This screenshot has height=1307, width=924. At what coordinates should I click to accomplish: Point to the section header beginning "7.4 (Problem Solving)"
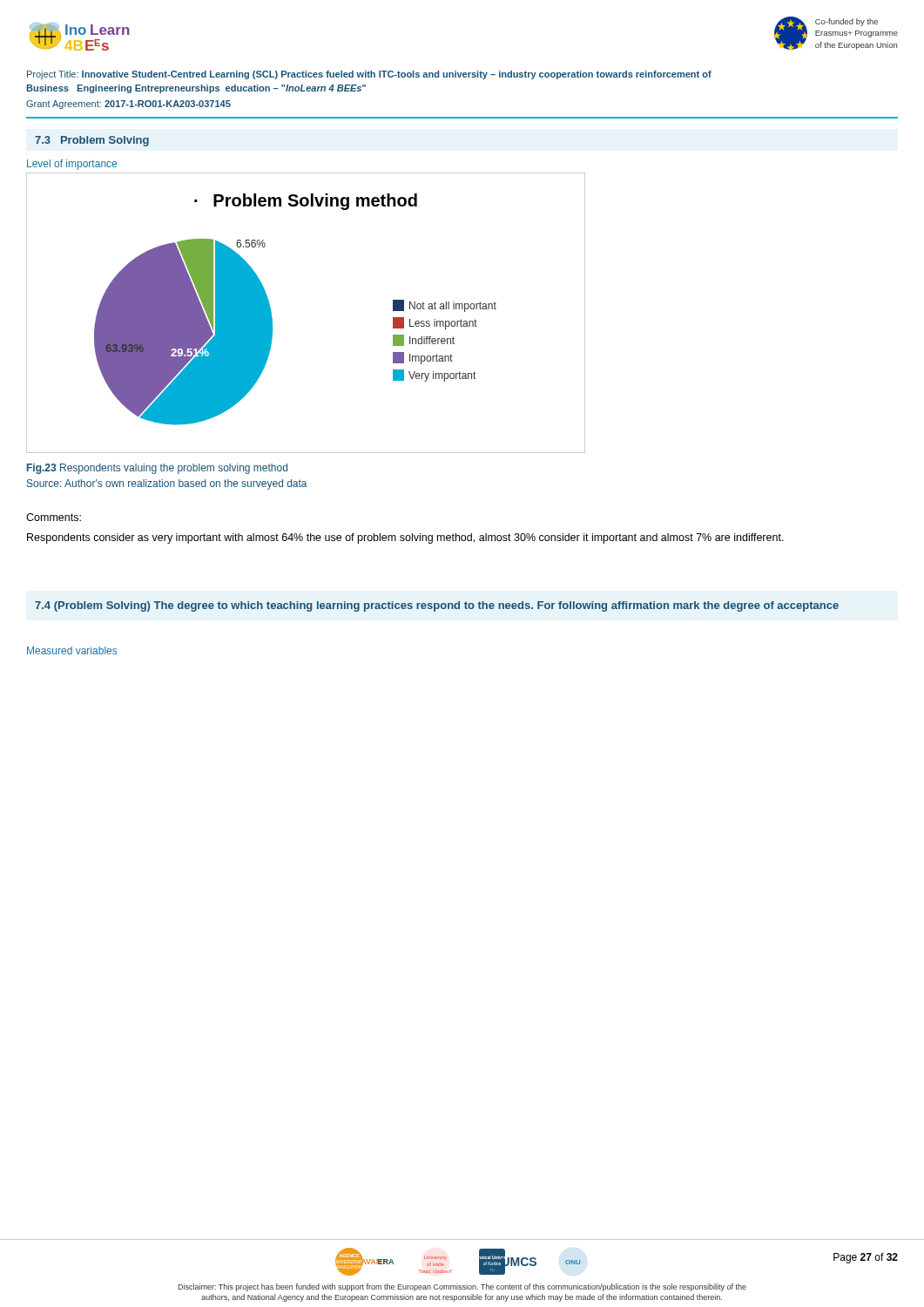point(462,605)
